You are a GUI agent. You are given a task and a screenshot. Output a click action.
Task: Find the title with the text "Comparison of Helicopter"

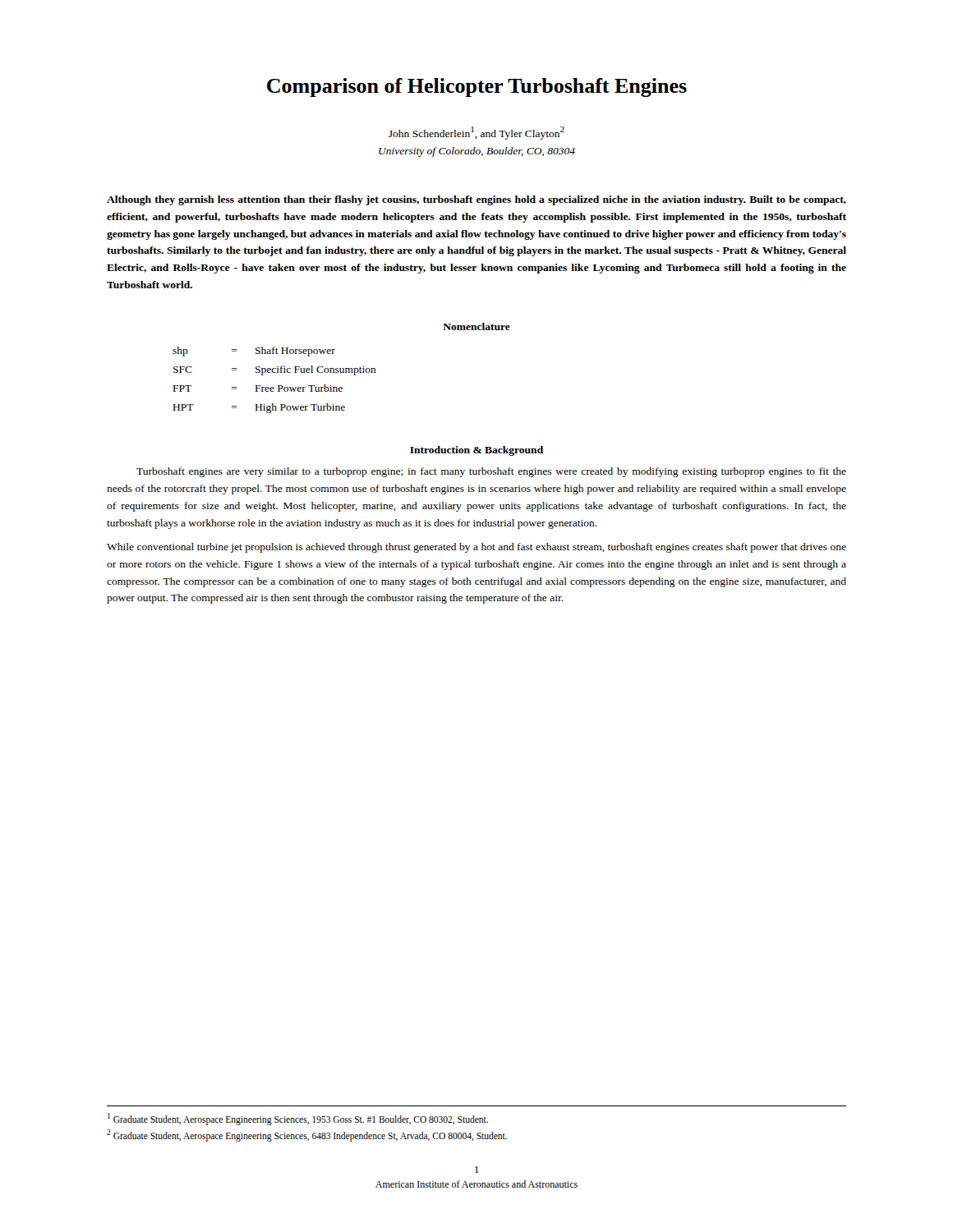pos(476,86)
